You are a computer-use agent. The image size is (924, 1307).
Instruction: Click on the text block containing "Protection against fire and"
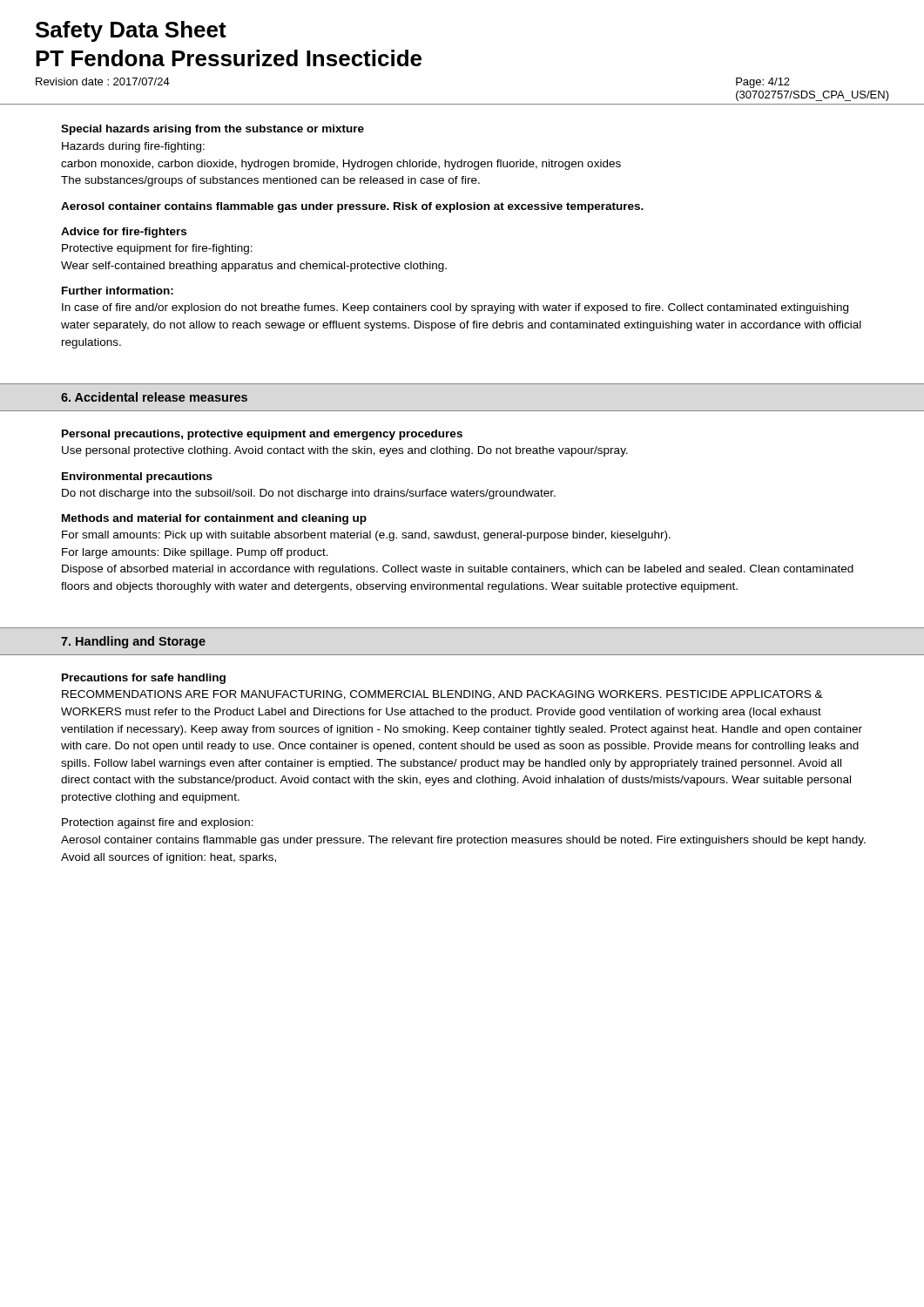[x=464, y=839]
